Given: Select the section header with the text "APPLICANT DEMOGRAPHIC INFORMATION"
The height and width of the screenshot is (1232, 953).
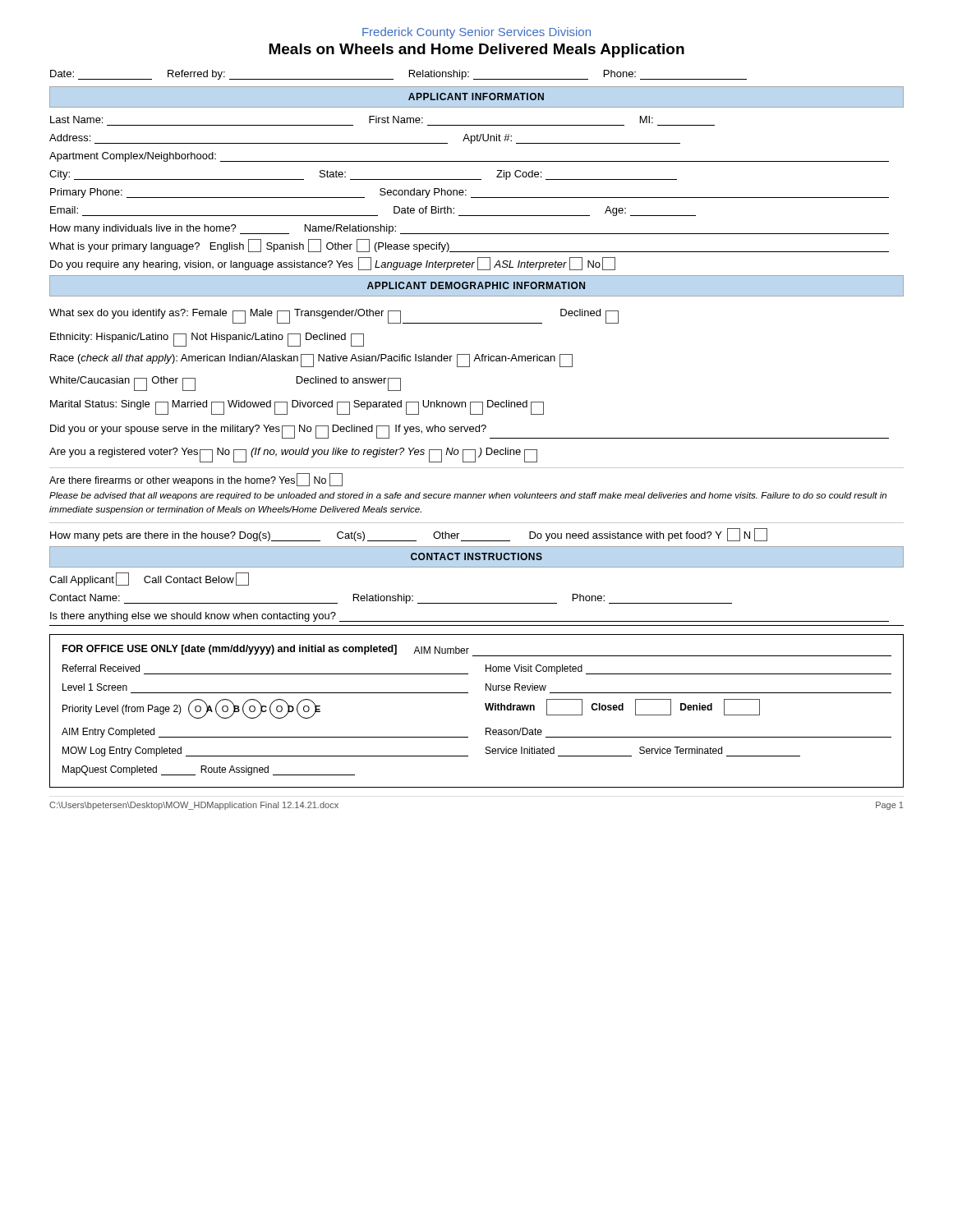Looking at the screenshot, I should tap(476, 286).
